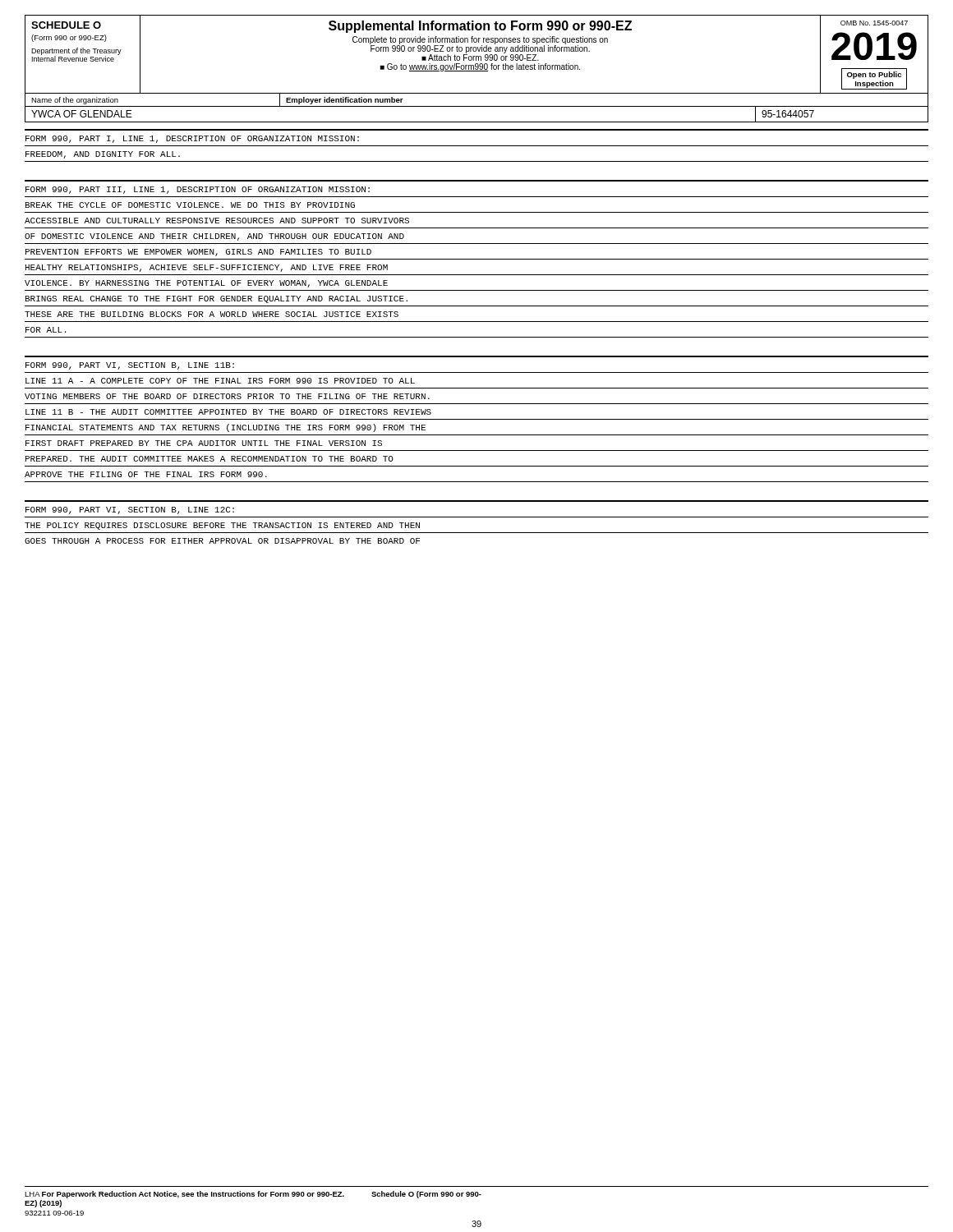Click the passage that begins "VOTING MEMBERS OF"
Screen dimensions: 1232x953
(x=228, y=397)
